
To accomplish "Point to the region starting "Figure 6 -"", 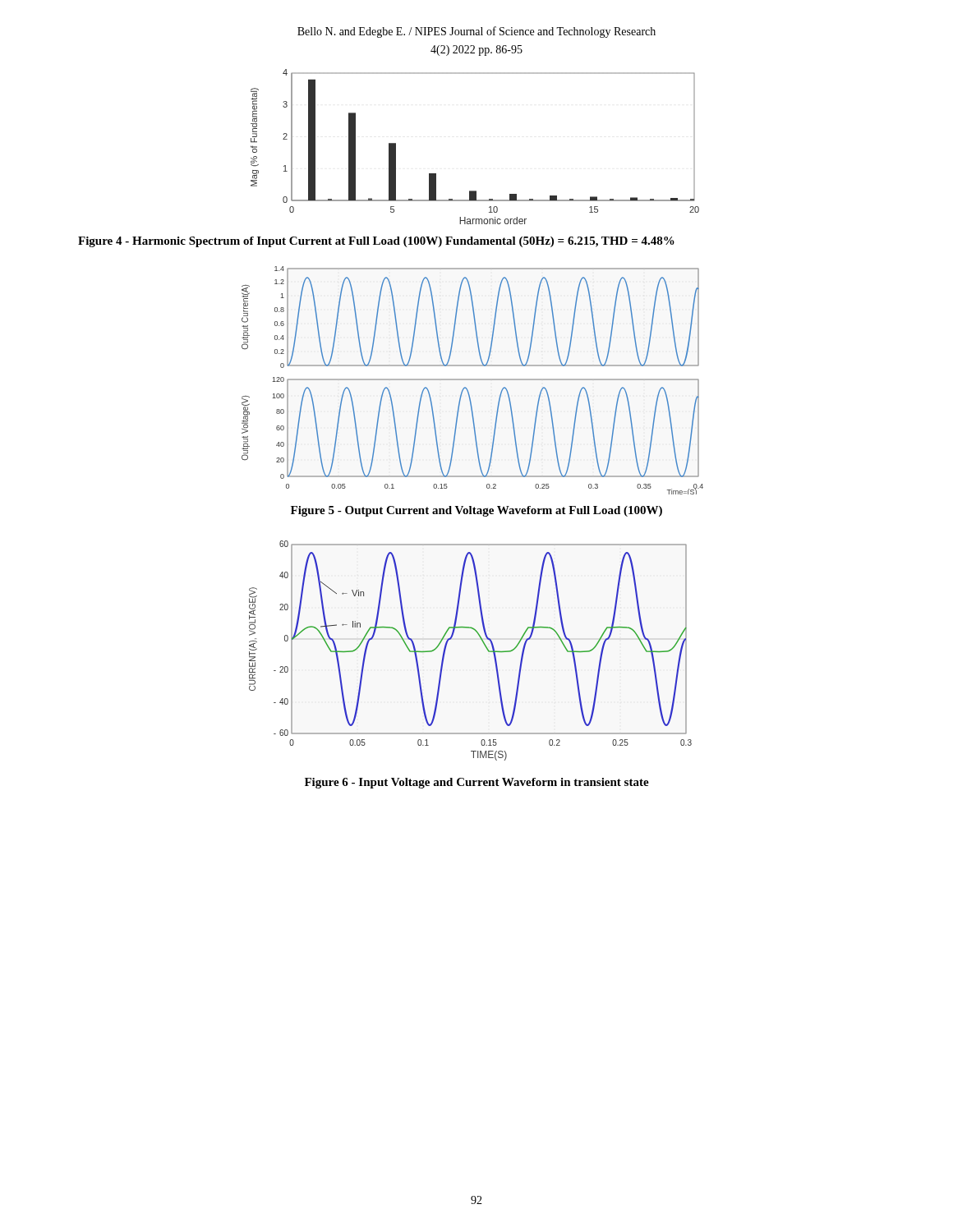I will [476, 782].
